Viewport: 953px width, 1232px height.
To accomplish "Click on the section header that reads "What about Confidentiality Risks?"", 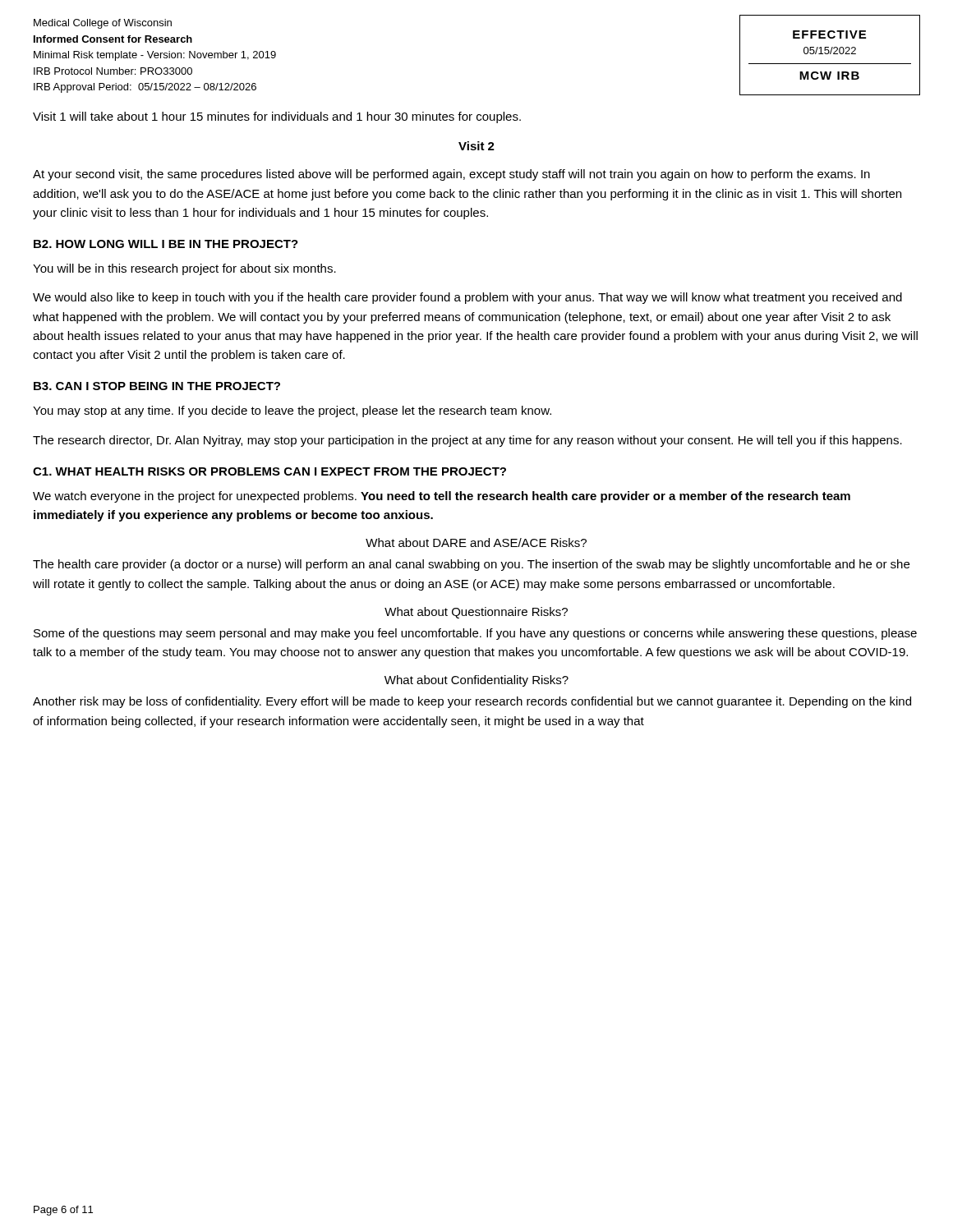I will click(476, 680).
